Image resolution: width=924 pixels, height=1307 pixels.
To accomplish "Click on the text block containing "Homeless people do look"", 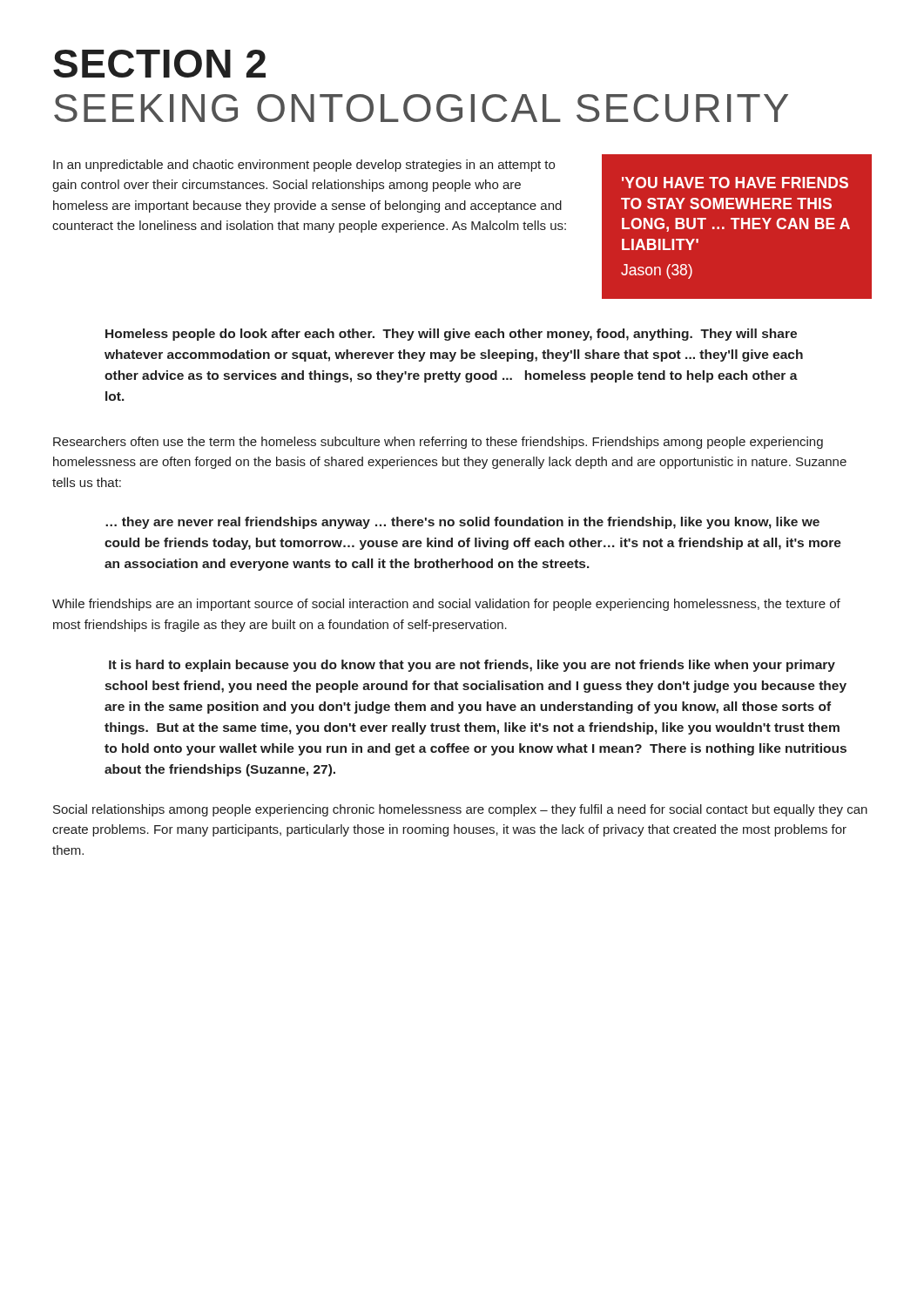I will 462,365.
